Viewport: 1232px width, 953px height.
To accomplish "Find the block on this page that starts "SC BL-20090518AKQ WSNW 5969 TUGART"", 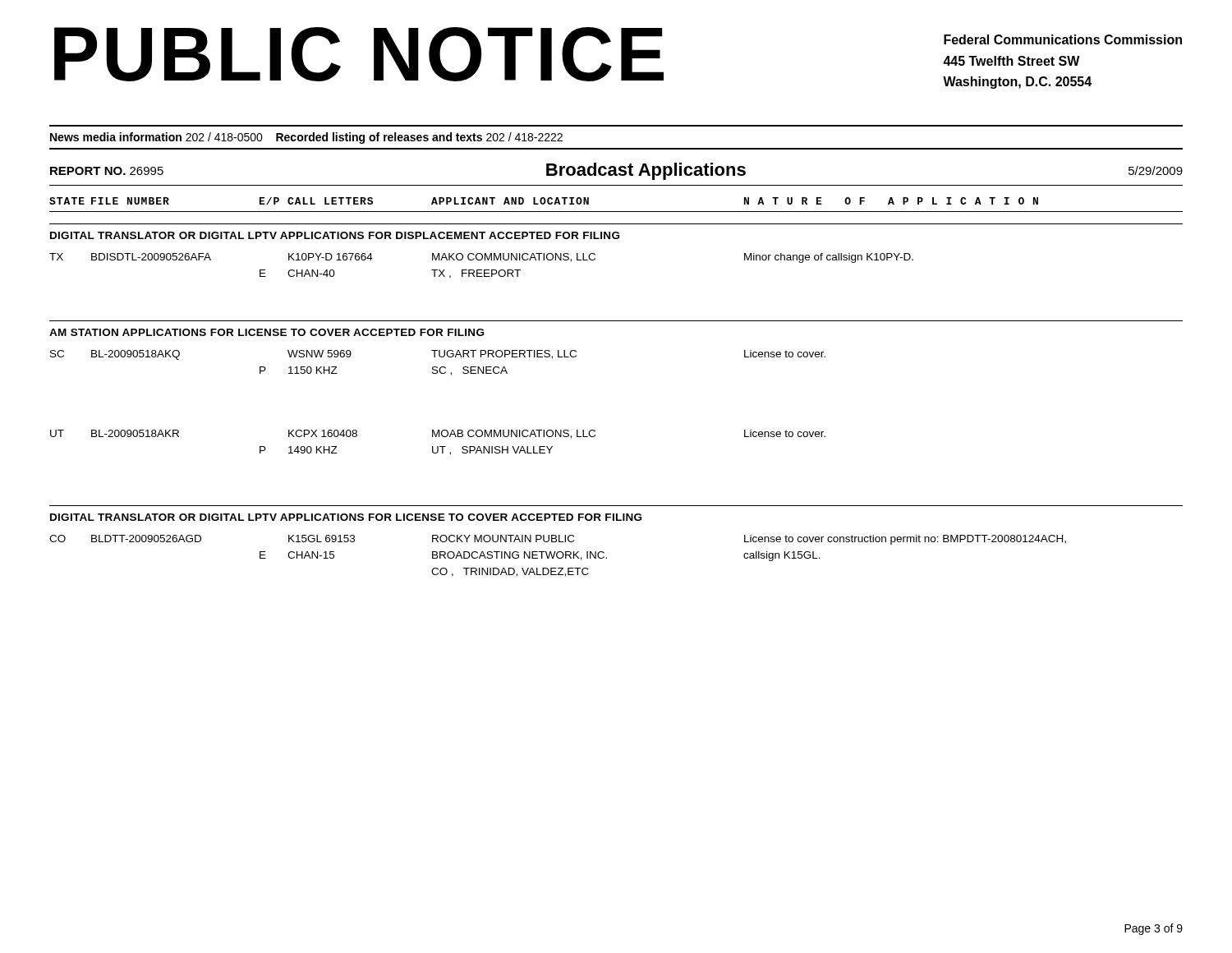I will click(x=438, y=355).
